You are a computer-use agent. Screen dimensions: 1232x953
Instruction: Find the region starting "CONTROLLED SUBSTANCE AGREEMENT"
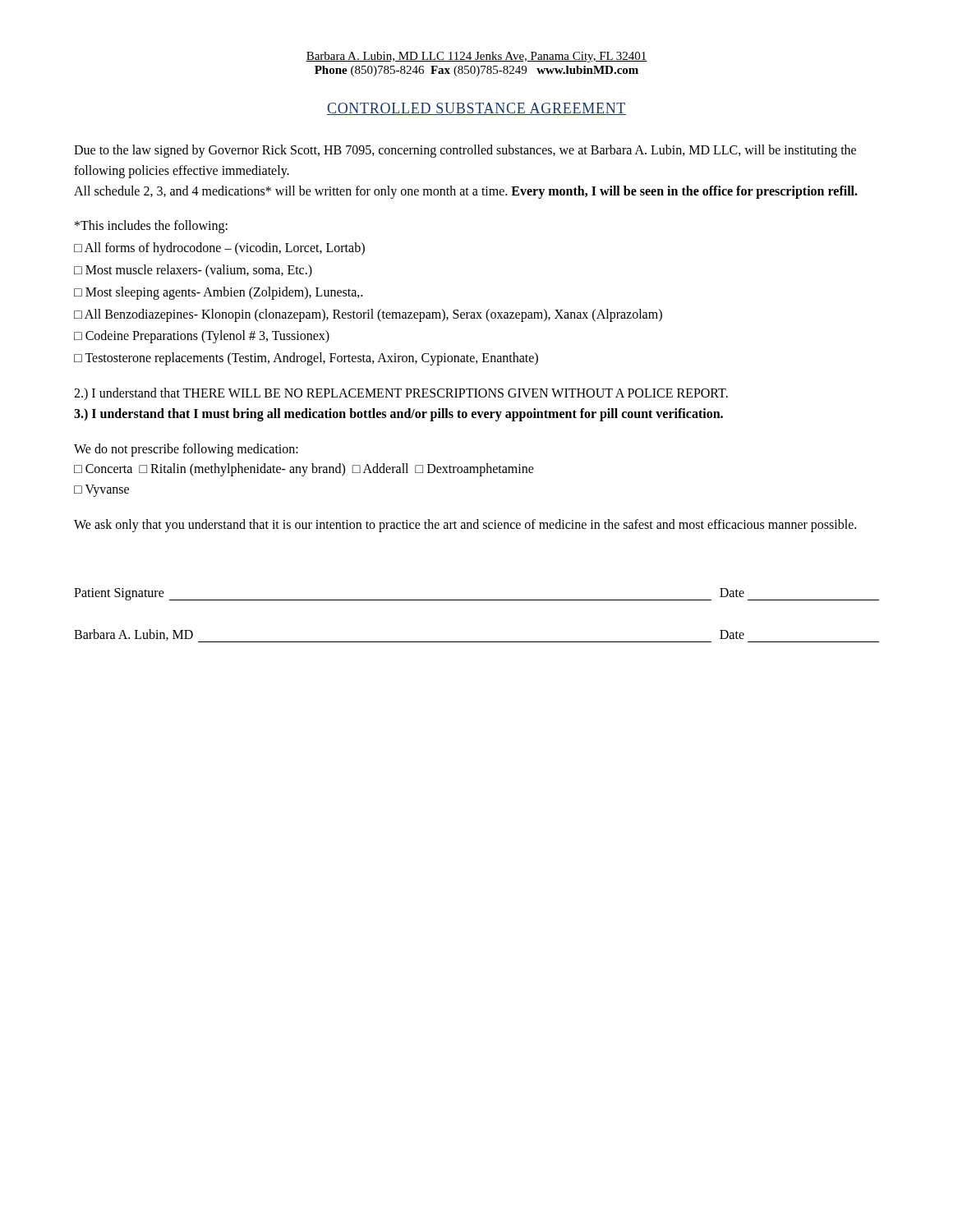[x=476, y=108]
